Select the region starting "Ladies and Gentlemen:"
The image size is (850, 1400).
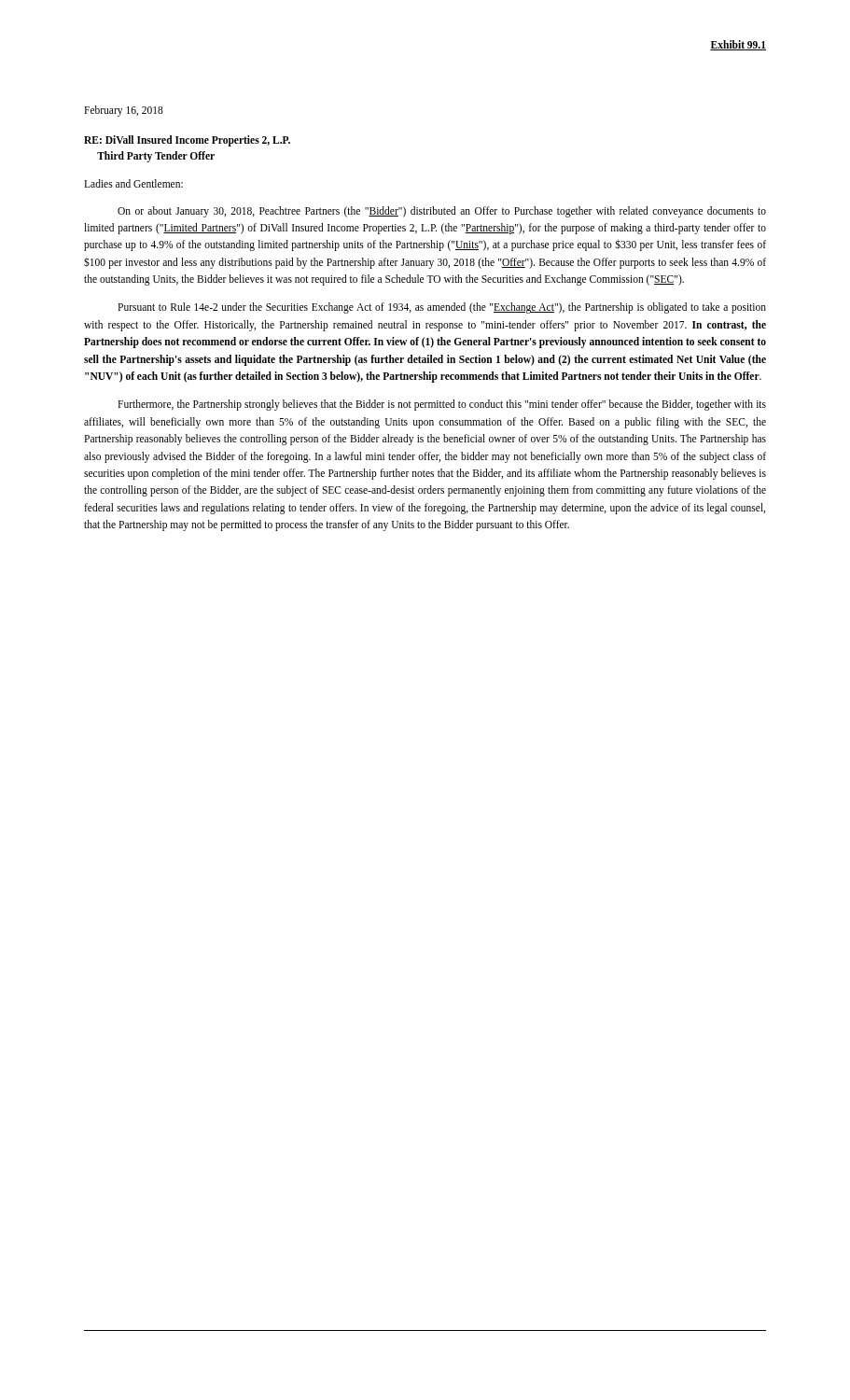click(x=134, y=183)
